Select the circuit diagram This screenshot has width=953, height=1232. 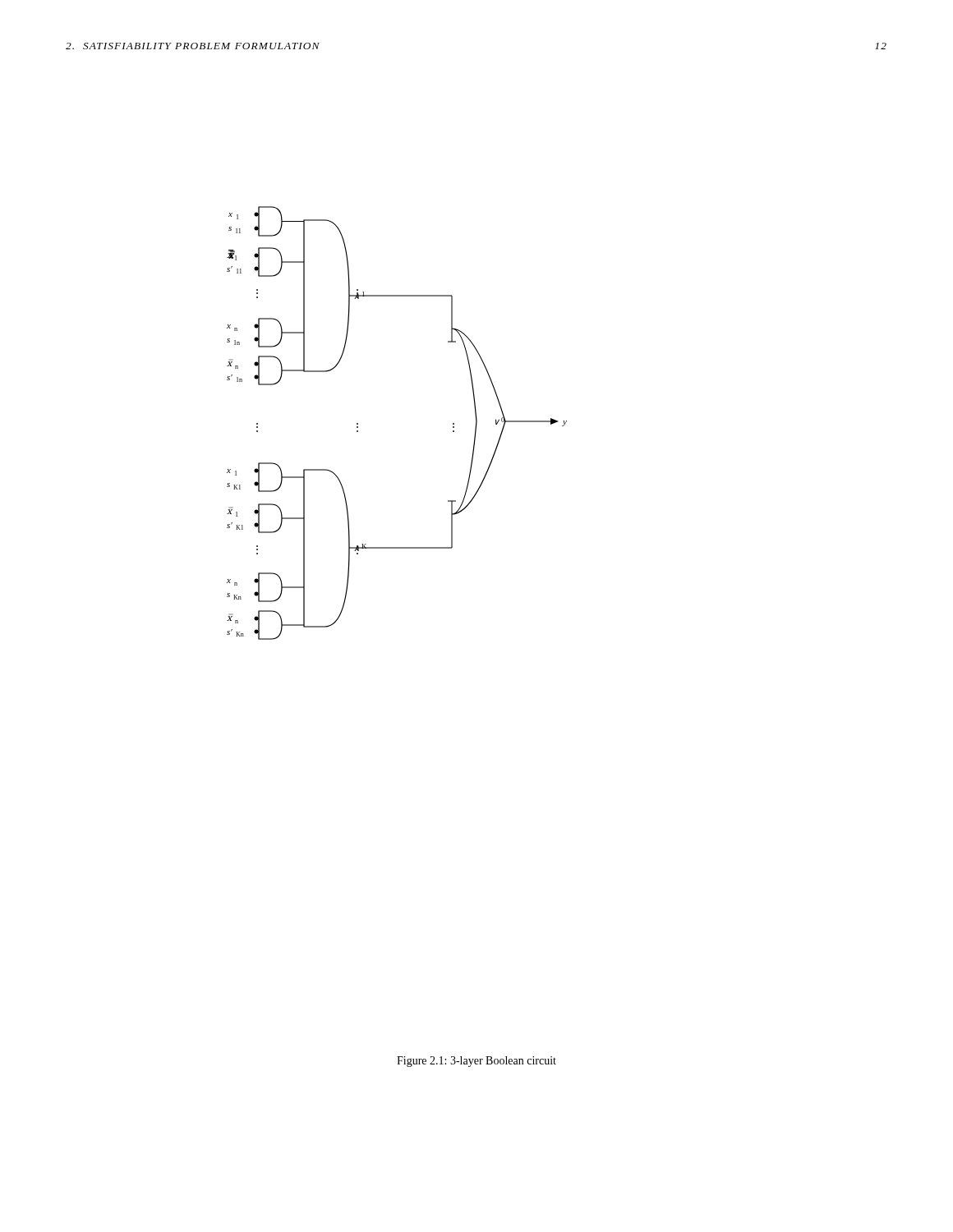click(476, 419)
